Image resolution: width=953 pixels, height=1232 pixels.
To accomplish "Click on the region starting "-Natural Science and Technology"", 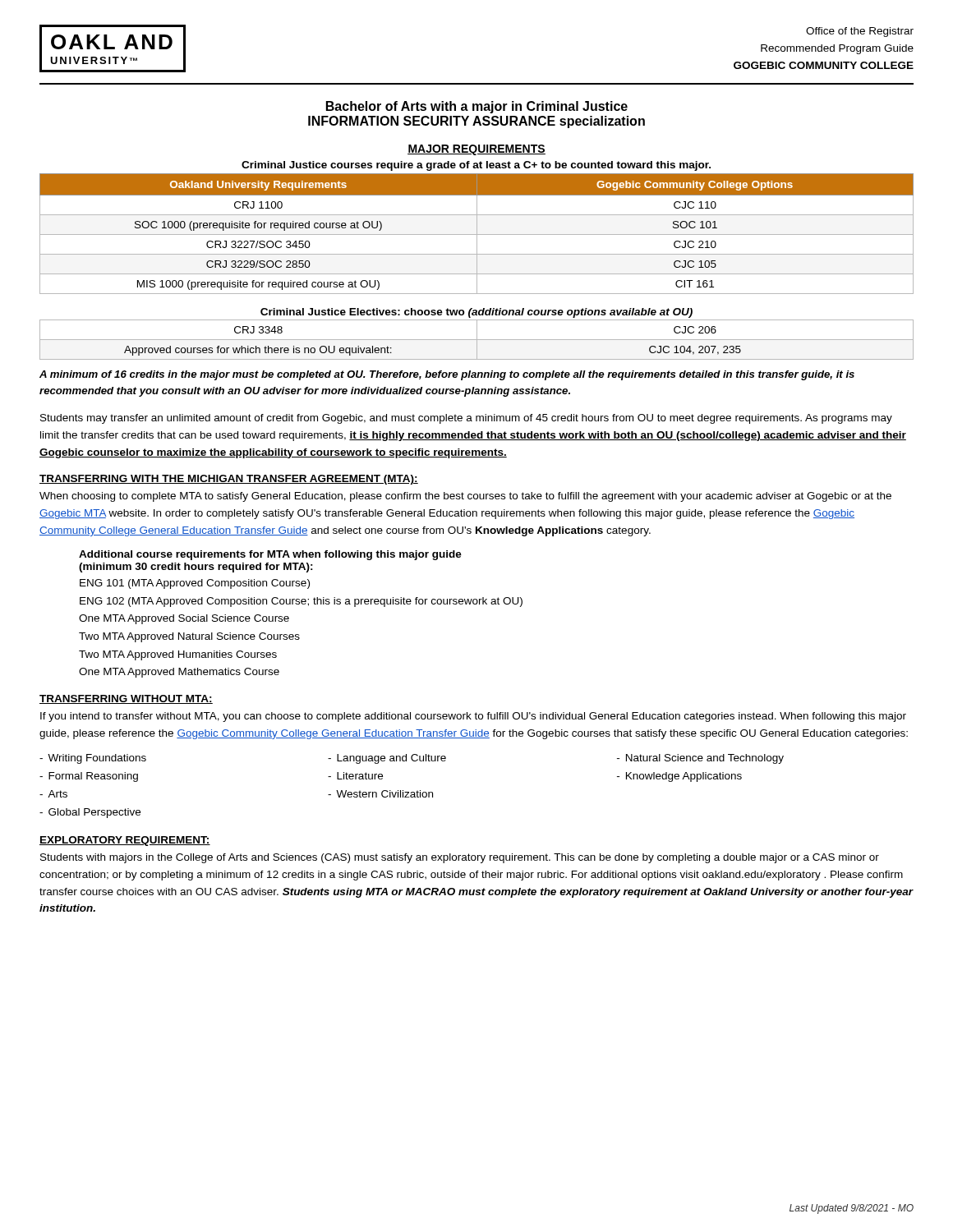I will click(x=700, y=758).
